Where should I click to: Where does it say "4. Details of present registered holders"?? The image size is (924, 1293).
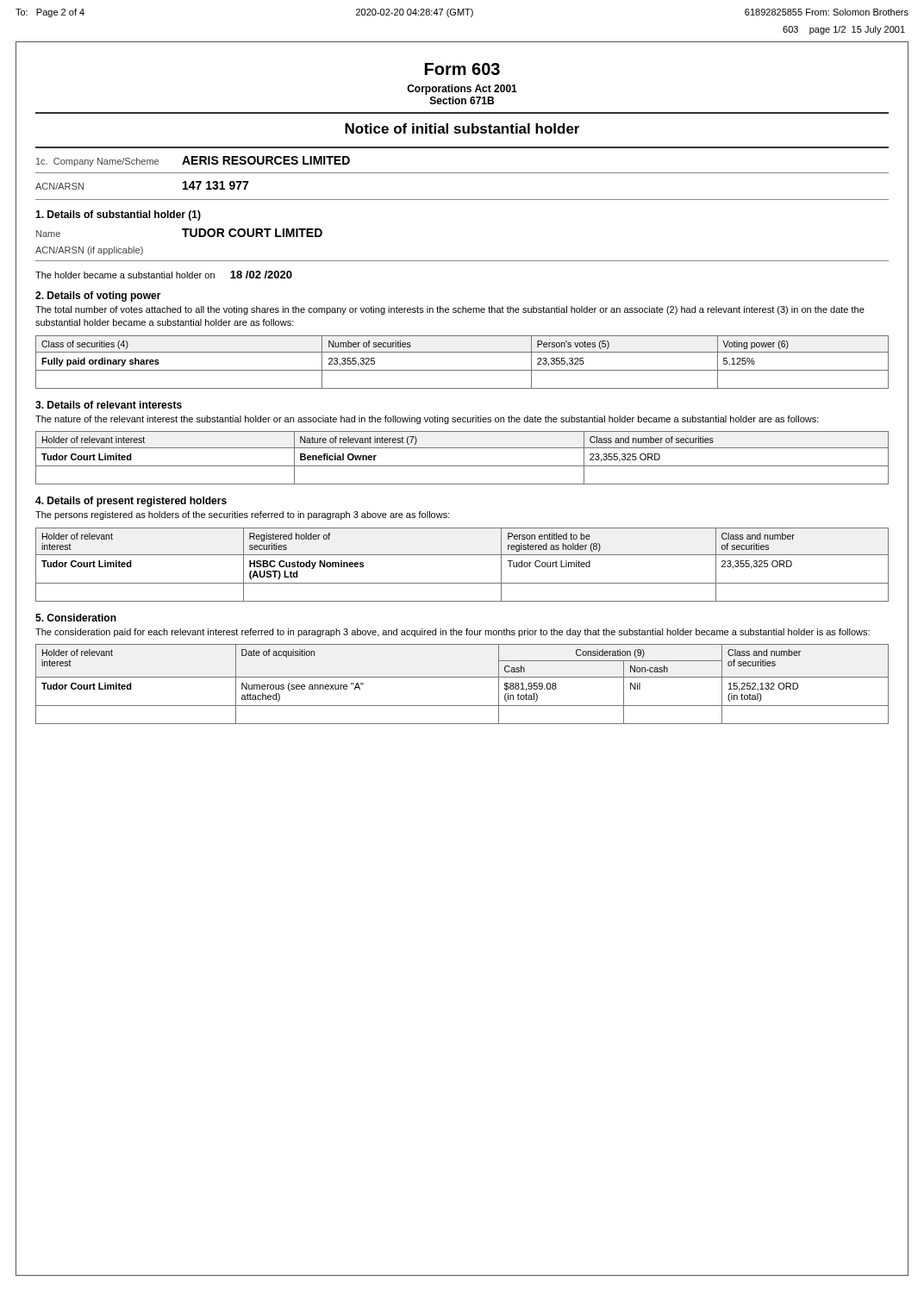click(x=131, y=501)
